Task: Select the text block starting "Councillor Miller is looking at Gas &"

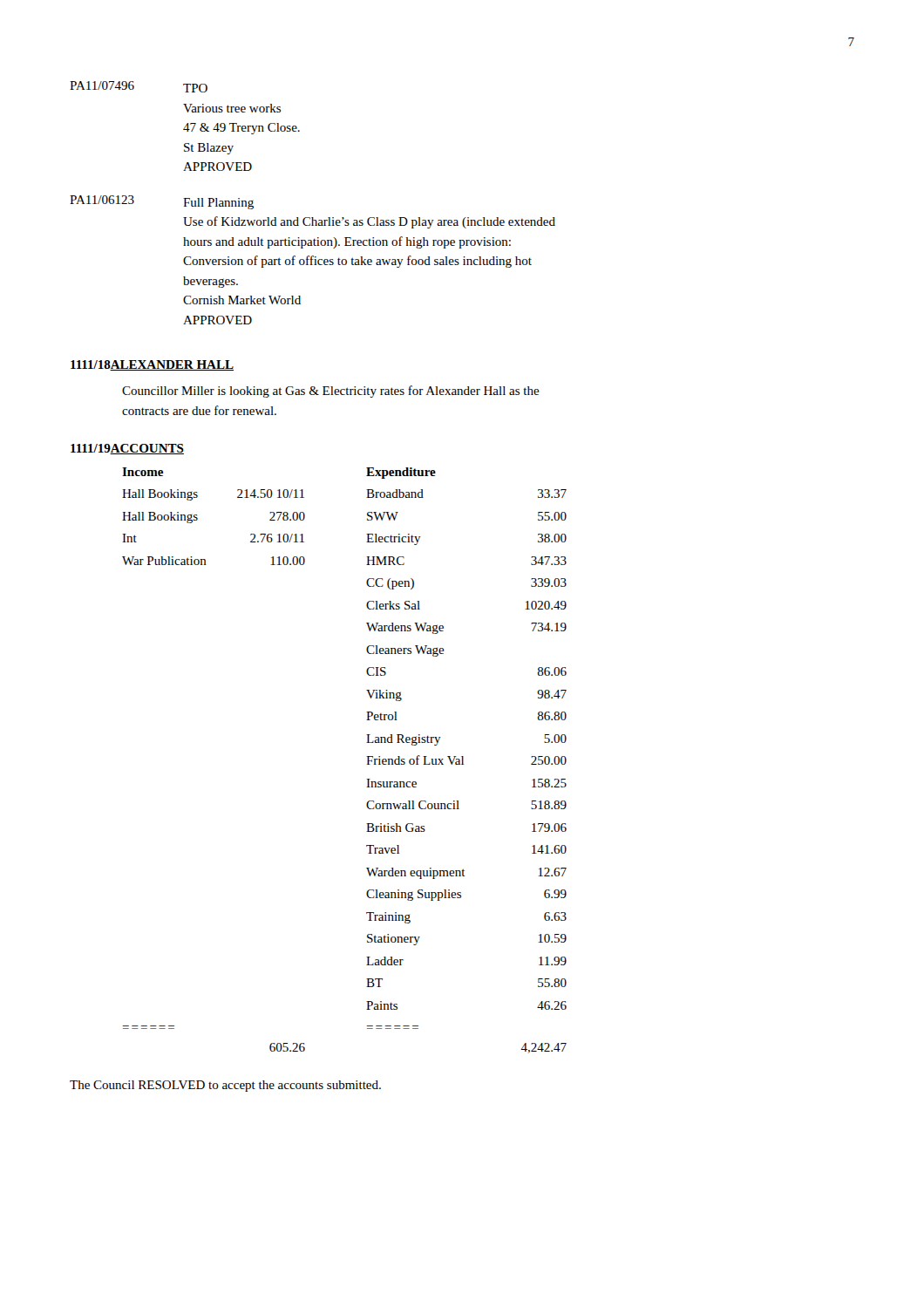Action: tap(331, 400)
